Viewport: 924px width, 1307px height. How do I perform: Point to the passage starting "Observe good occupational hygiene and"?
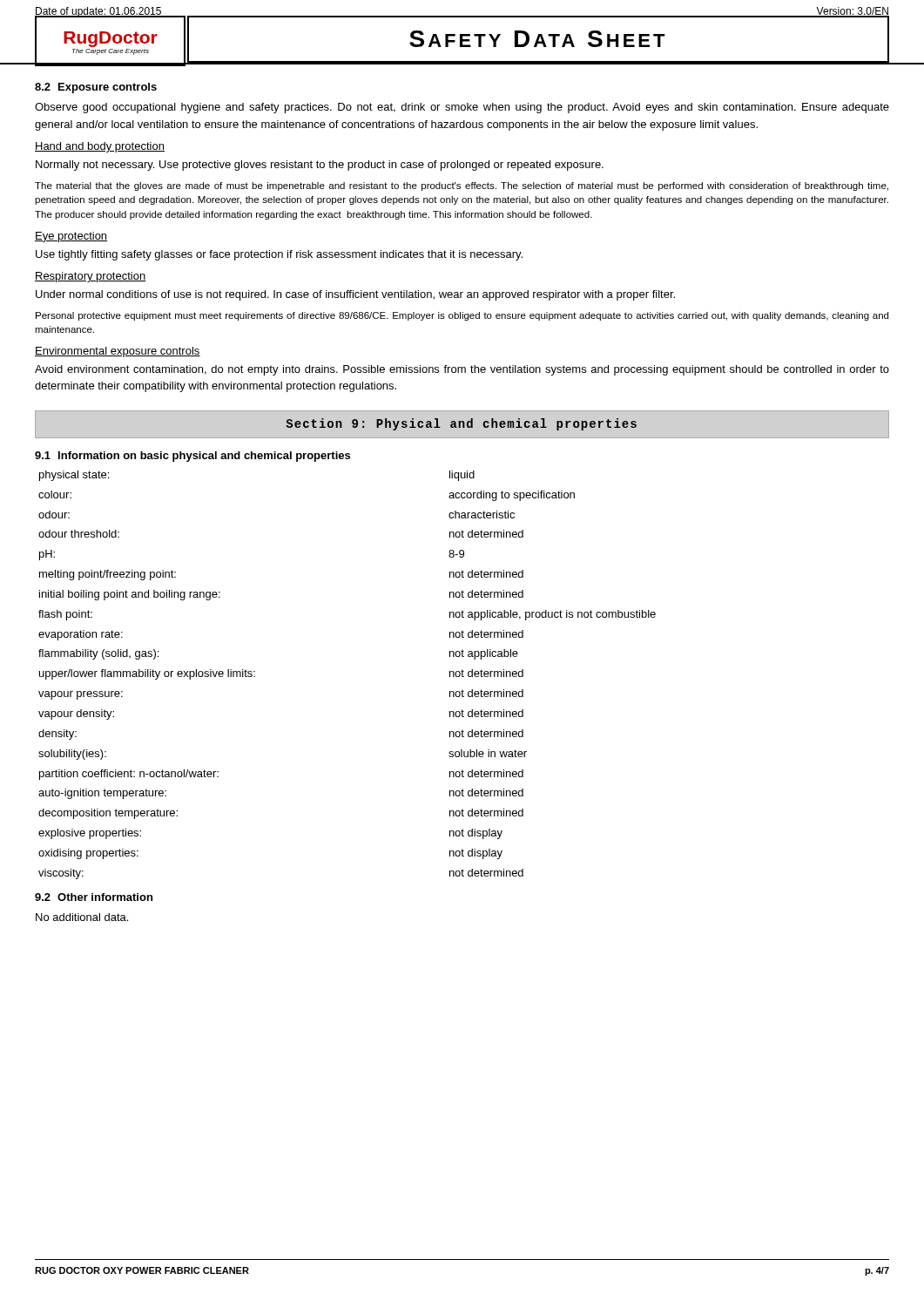(462, 115)
